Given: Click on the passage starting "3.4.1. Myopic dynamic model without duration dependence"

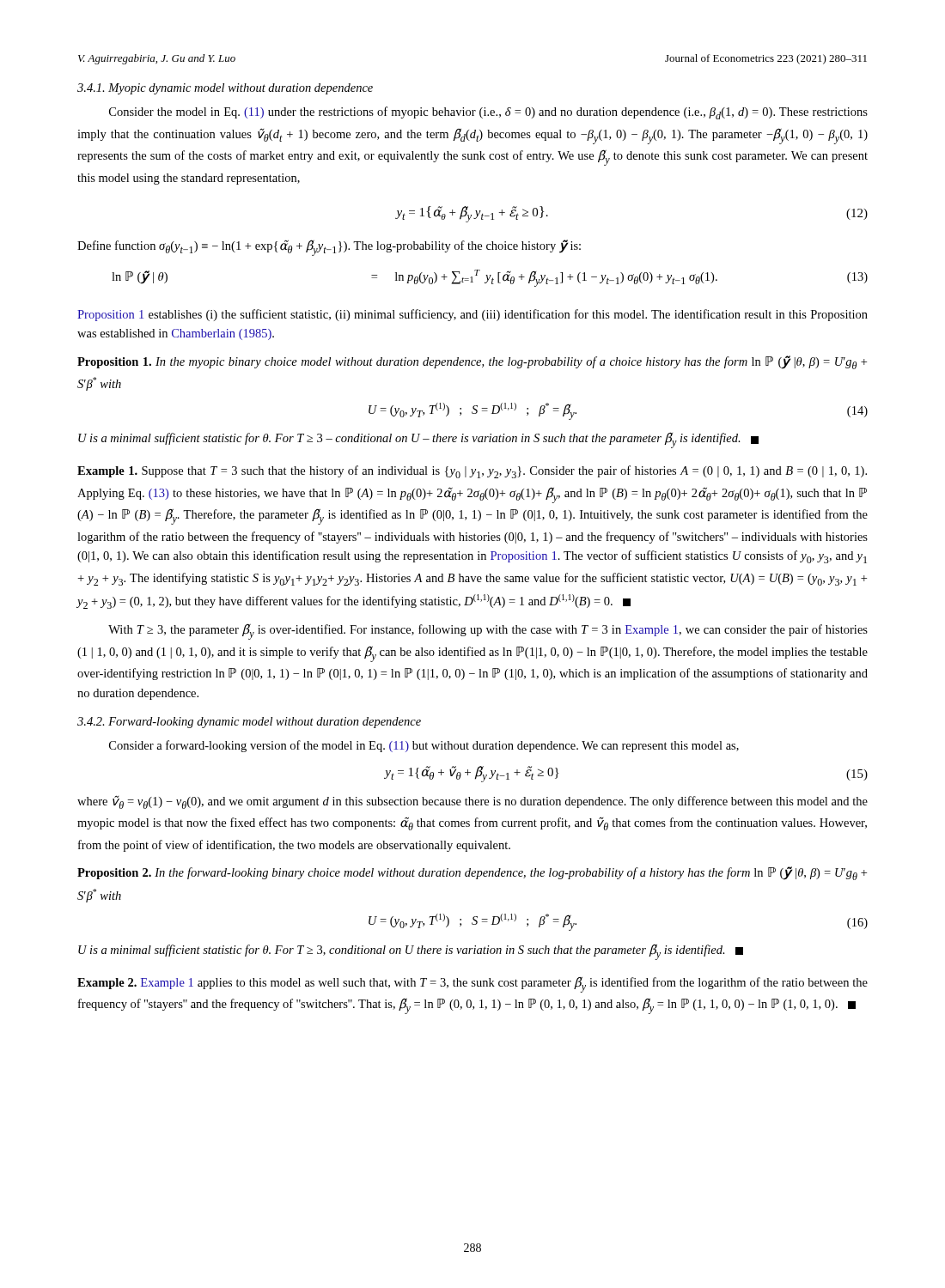Looking at the screenshot, I should [x=225, y=88].
